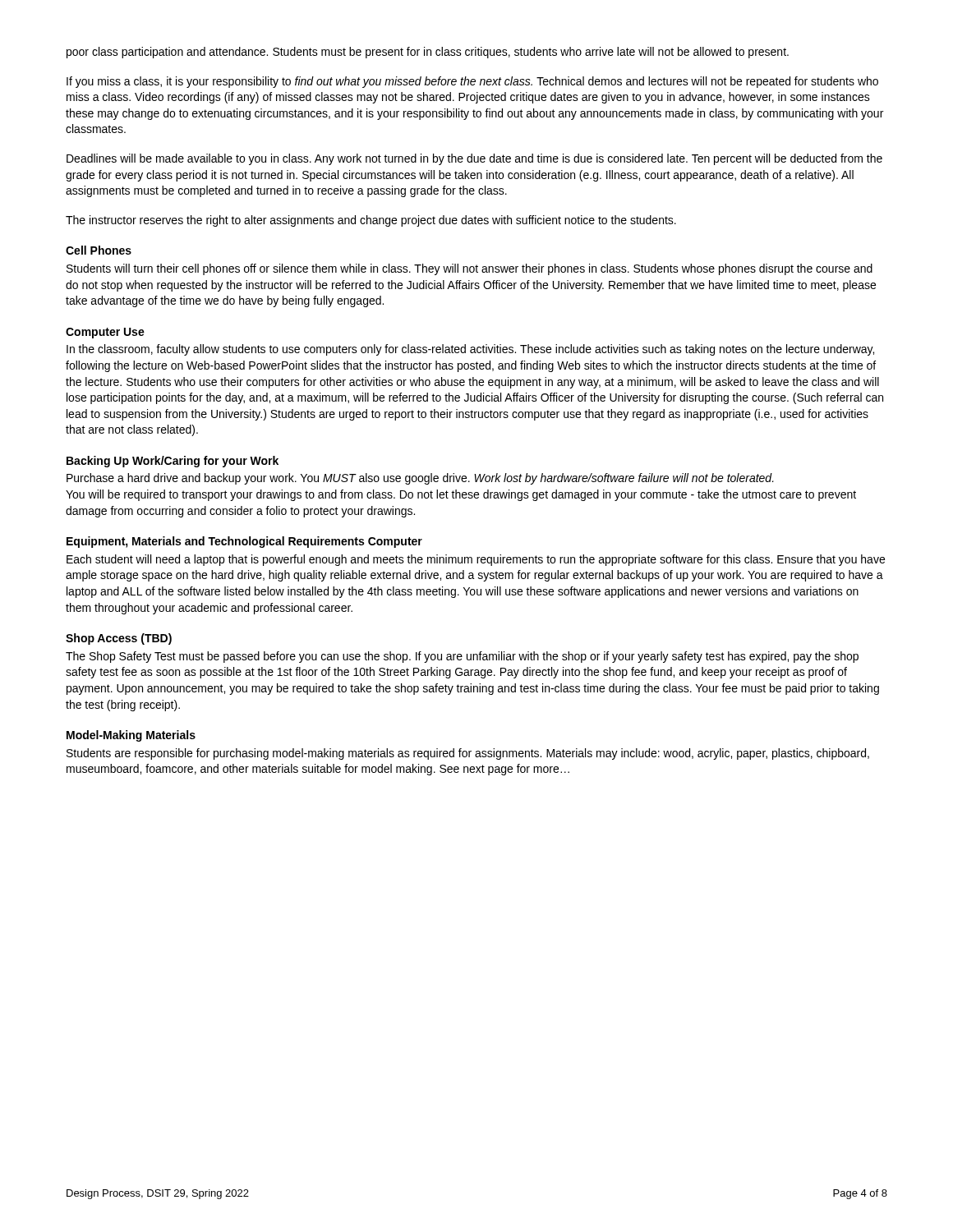Find the section header that reads "Equipment, Materials and Technological Requirements Computer"

[x=244, y=541]
